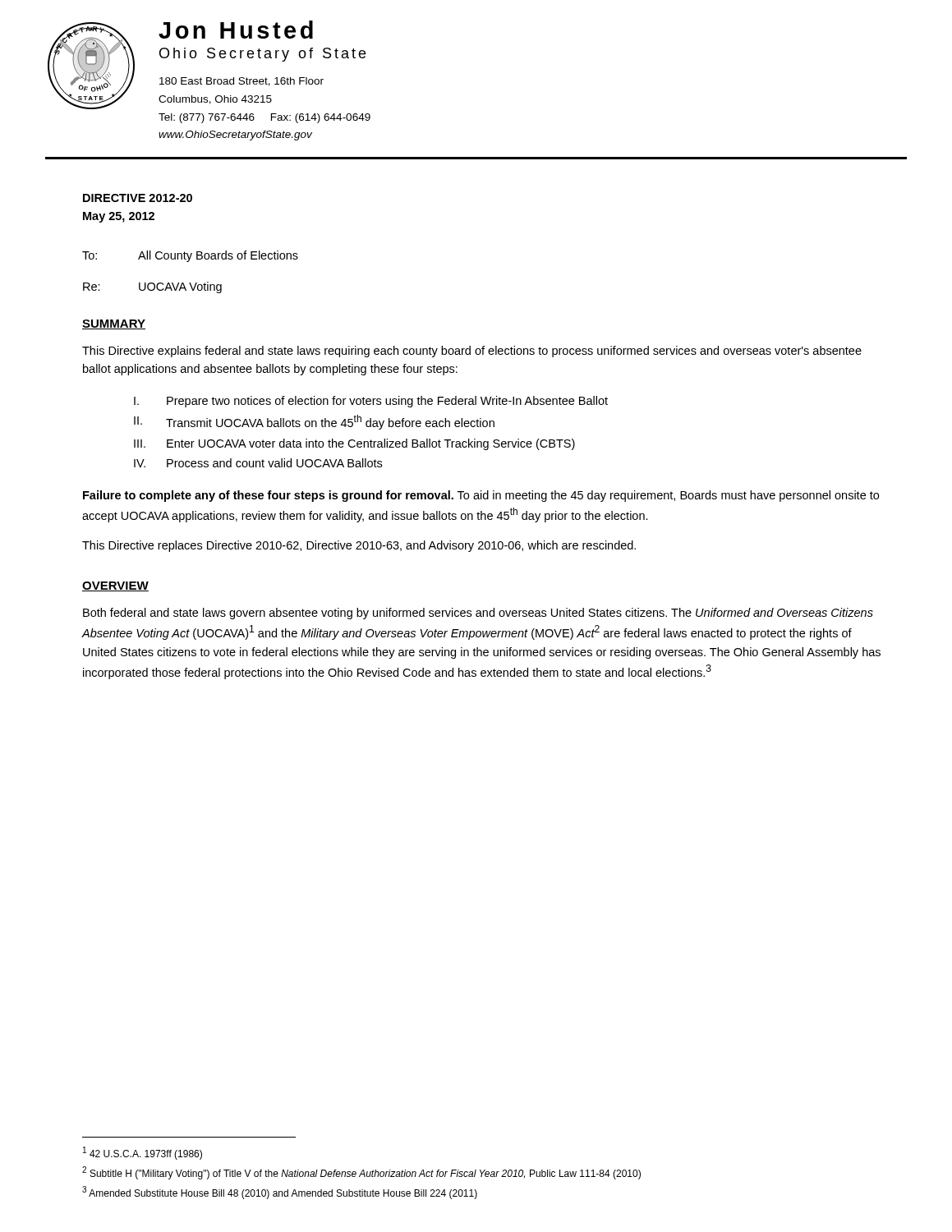Select the text starting "2 Subtitle H ("Military Voting") of Title"
The height and width of the screenshot is (1232, 952).
point(362,1172)
